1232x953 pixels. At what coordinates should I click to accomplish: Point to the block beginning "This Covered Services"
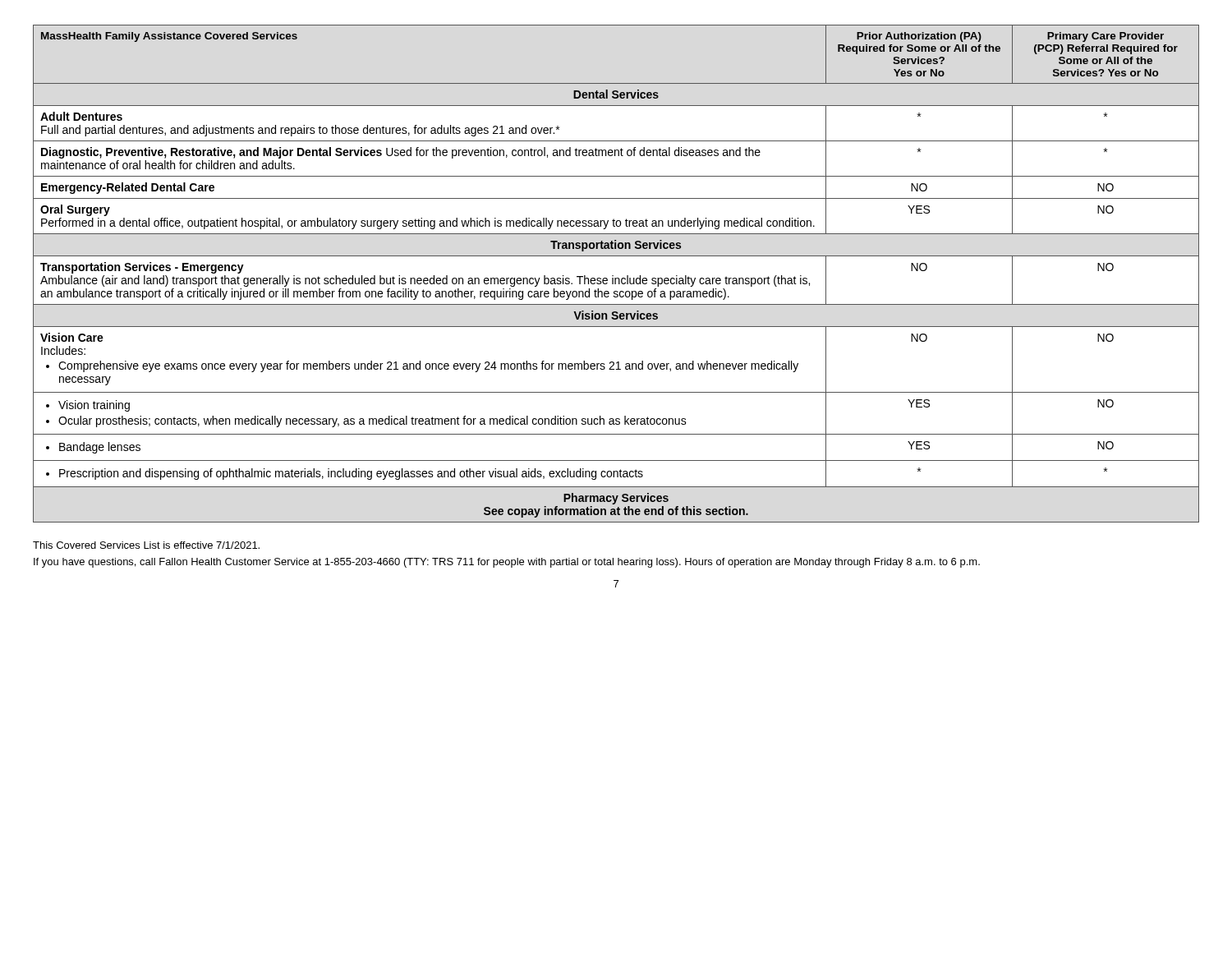(507, 553)
